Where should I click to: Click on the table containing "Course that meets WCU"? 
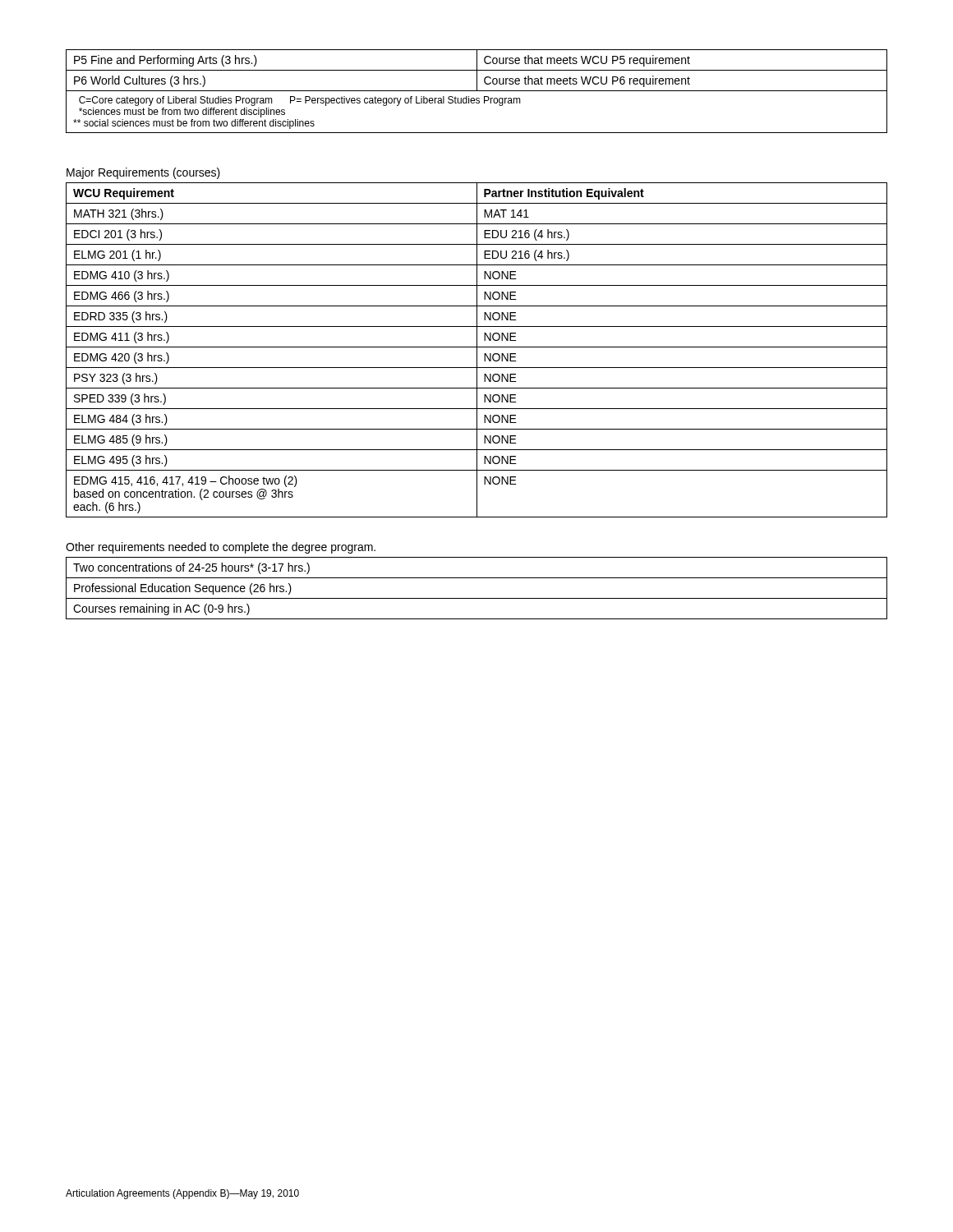click(476, 91)
